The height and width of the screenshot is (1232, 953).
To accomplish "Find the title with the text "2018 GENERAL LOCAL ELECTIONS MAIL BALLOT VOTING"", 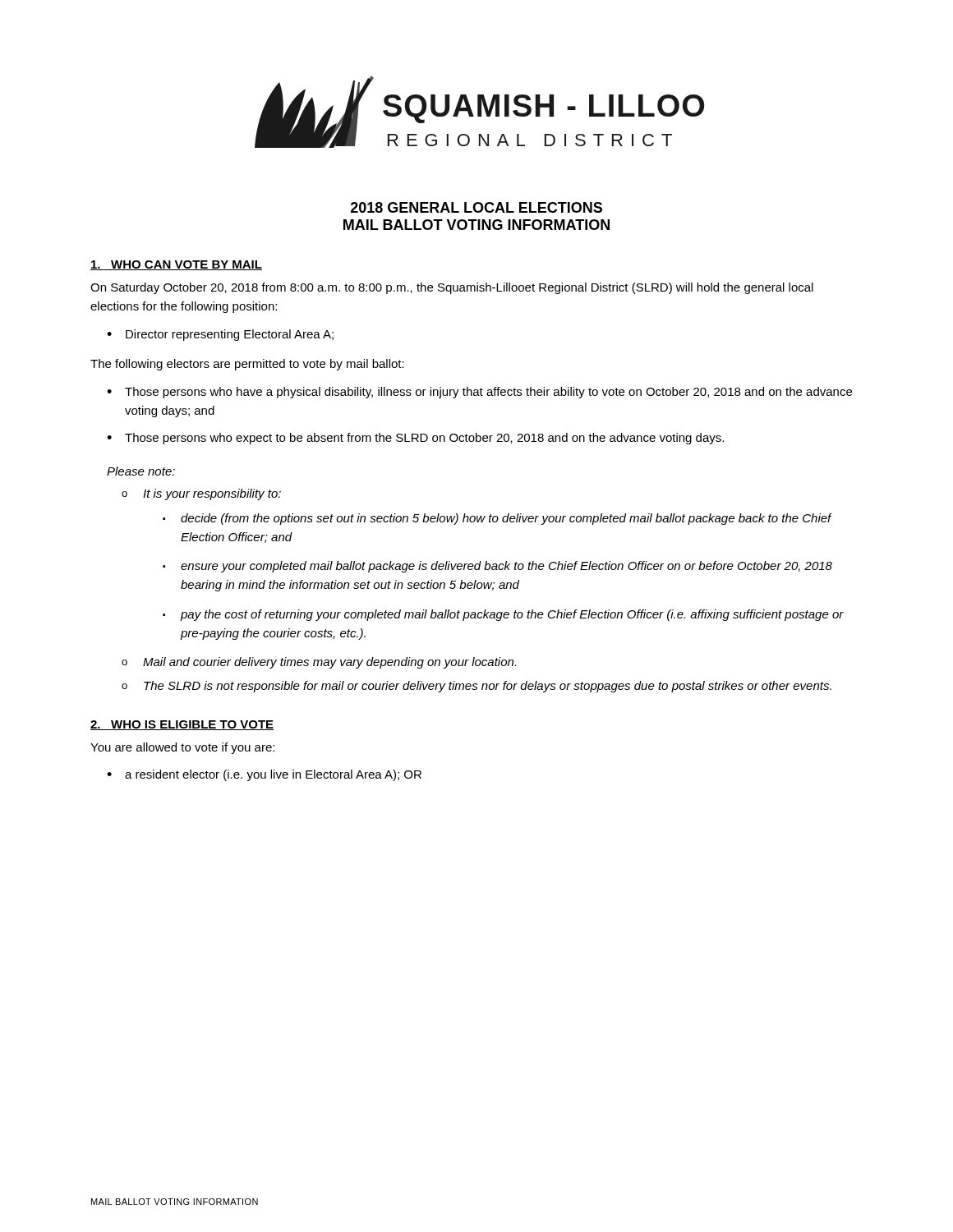I will pyautogui.click(x=476, y=217).
